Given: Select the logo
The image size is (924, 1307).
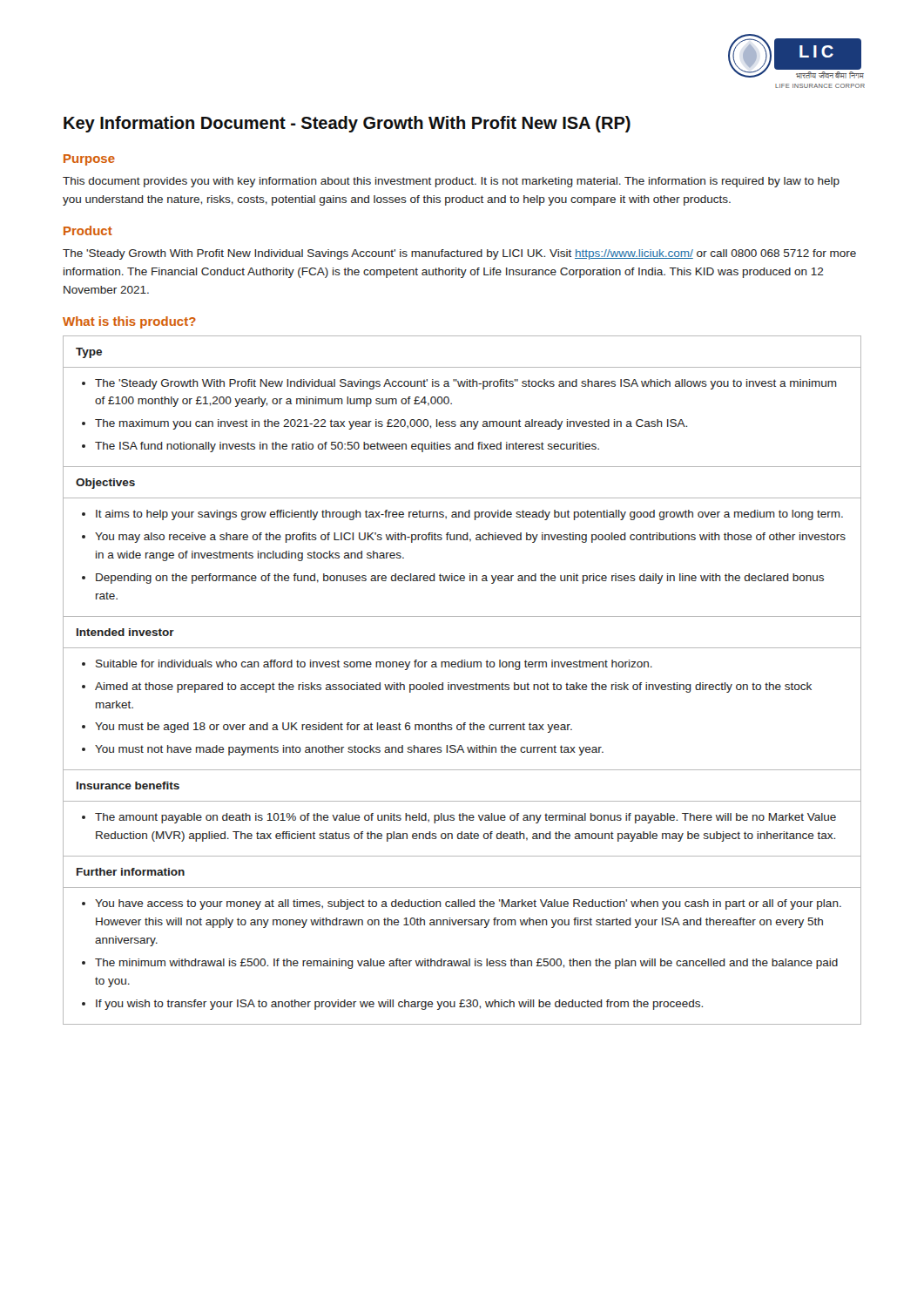Looking at the screenshot, I should (x=796, y=64).
